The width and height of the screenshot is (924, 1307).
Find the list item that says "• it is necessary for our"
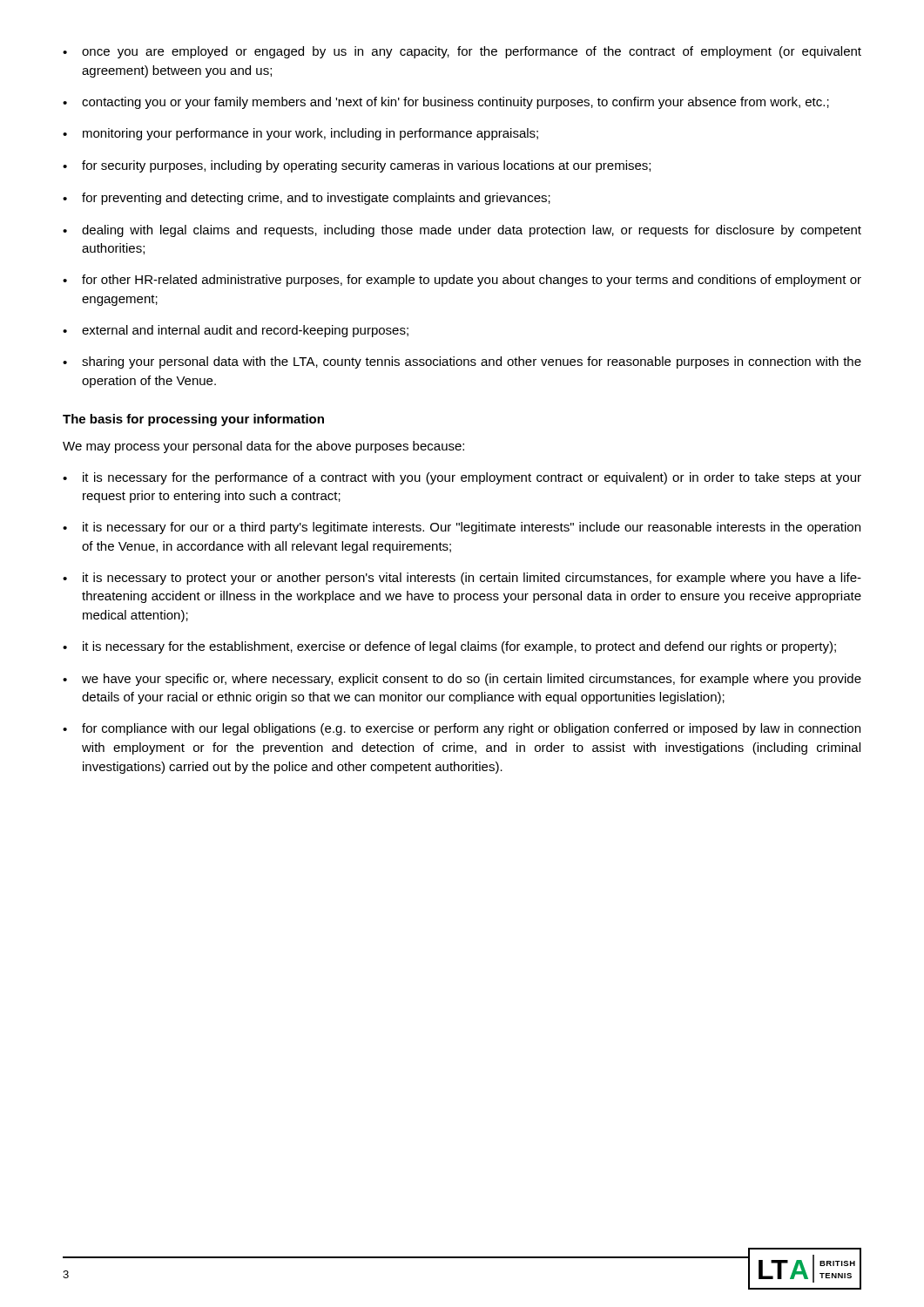pos(462,537)
